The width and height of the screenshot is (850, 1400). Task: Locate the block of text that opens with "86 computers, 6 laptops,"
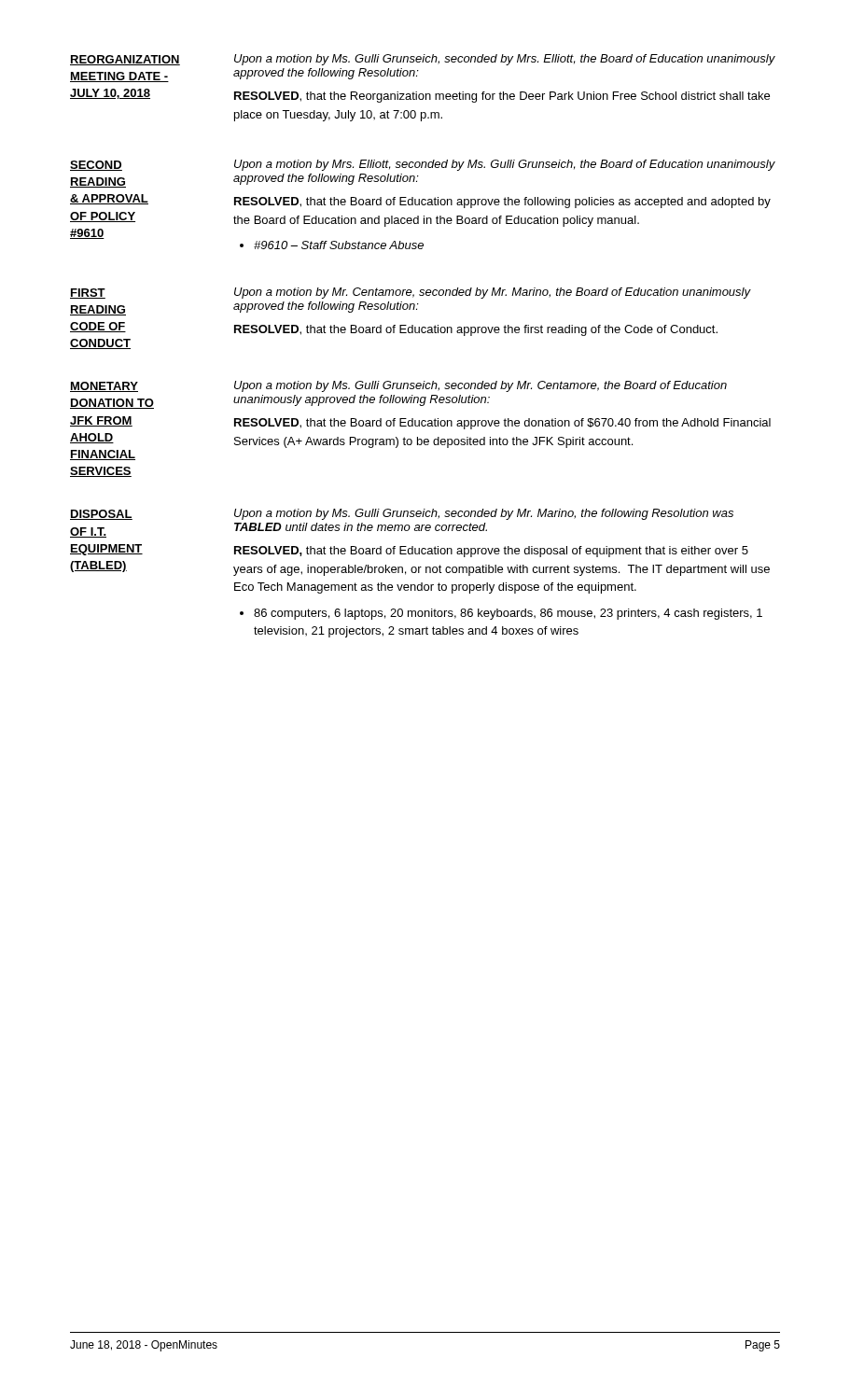click(508, 622)
